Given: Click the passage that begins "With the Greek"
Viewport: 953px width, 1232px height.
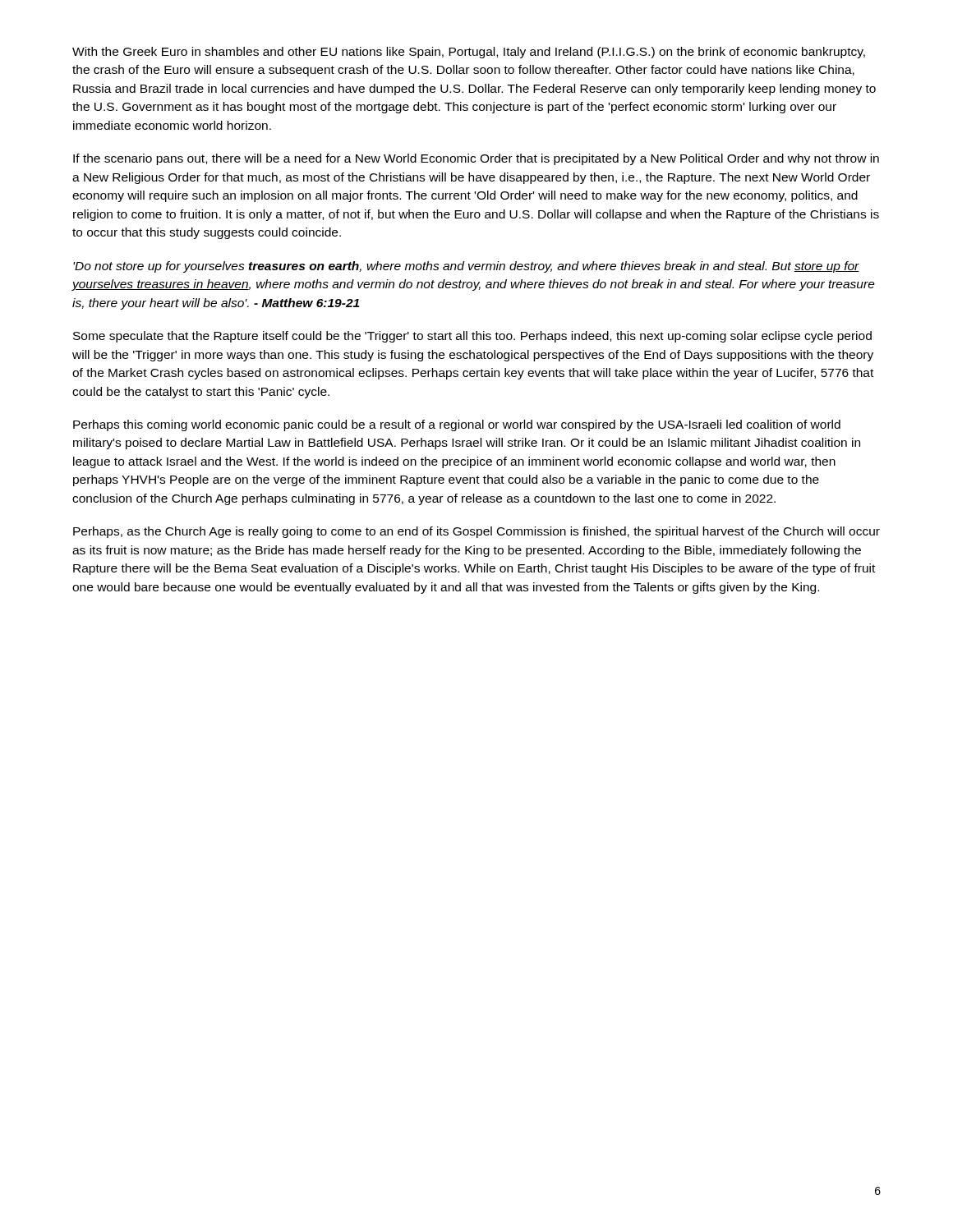Looking at the screenshot, I should tap(474, 88).
